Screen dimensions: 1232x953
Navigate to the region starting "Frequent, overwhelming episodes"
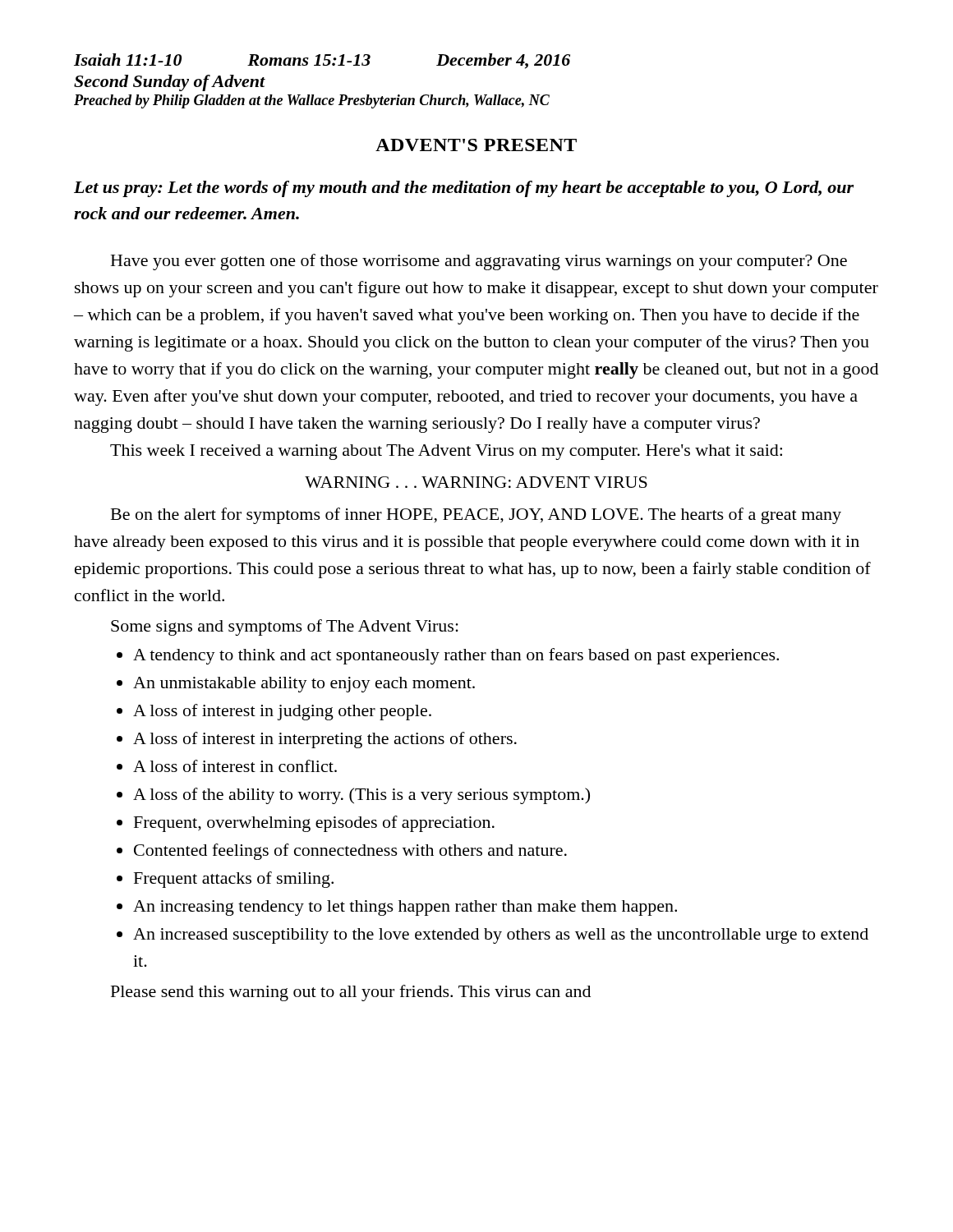click(x=314, y=822)
